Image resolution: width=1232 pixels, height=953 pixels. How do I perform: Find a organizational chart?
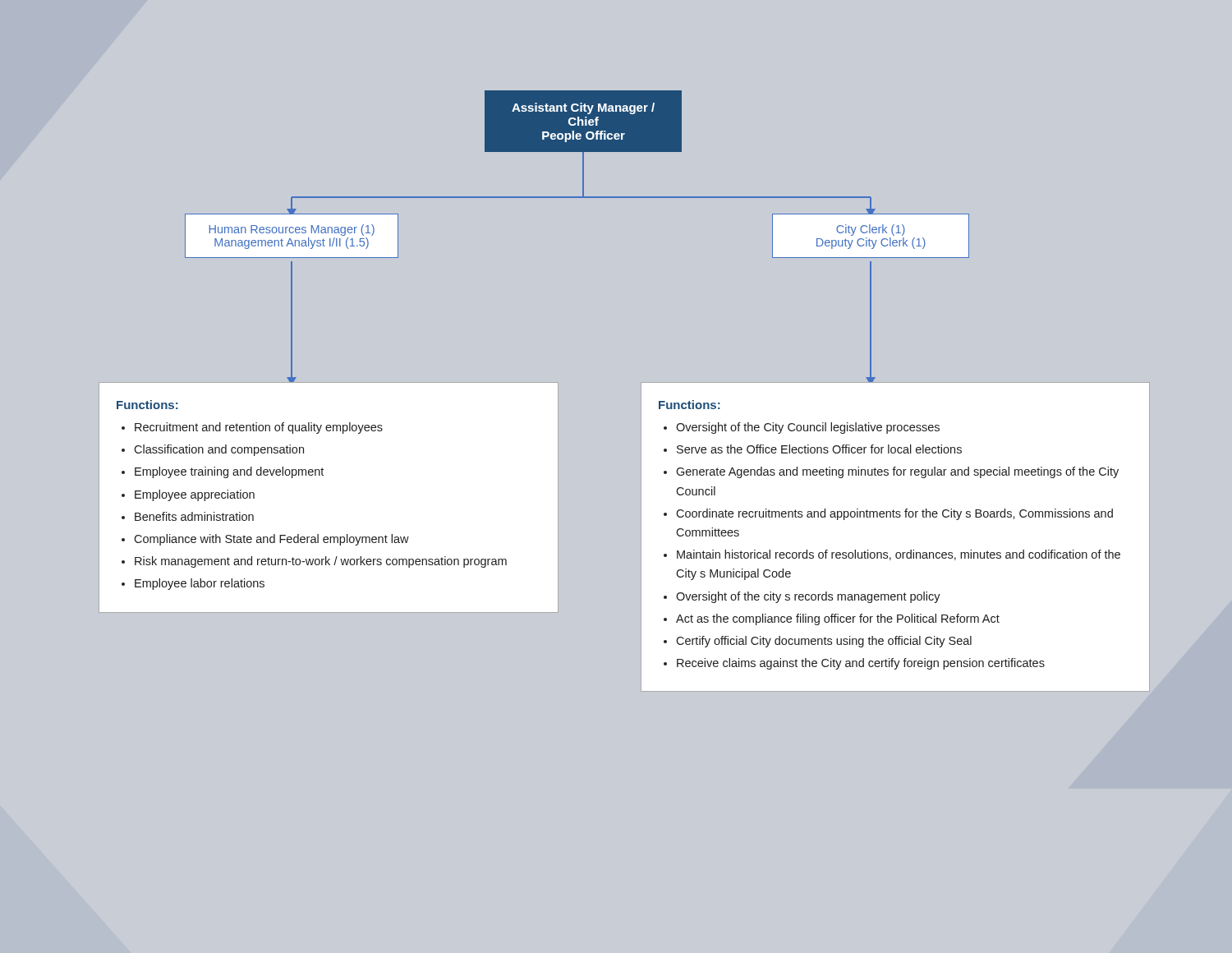point(616,411)
